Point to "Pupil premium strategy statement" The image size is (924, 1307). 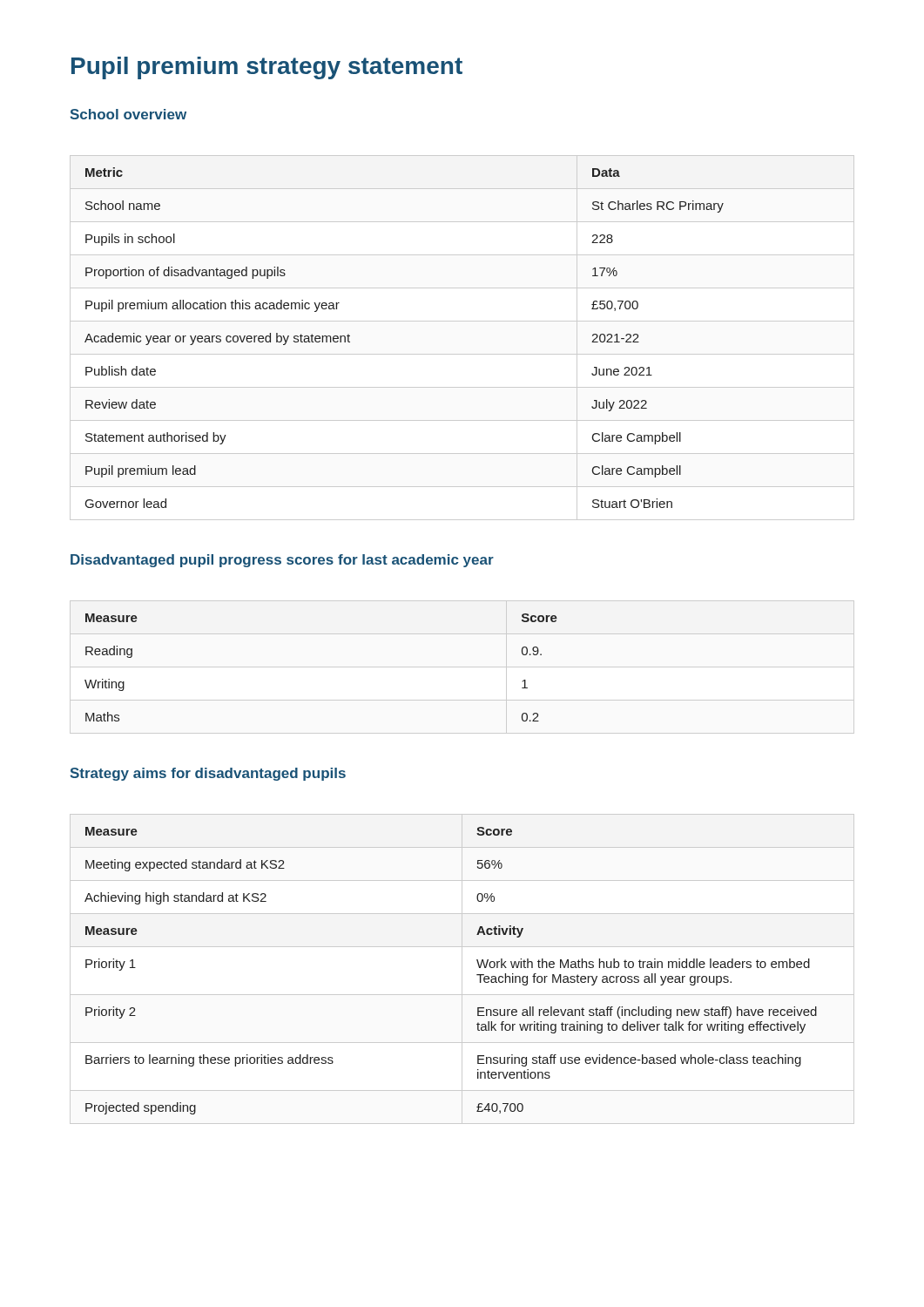tap(462, 66)
